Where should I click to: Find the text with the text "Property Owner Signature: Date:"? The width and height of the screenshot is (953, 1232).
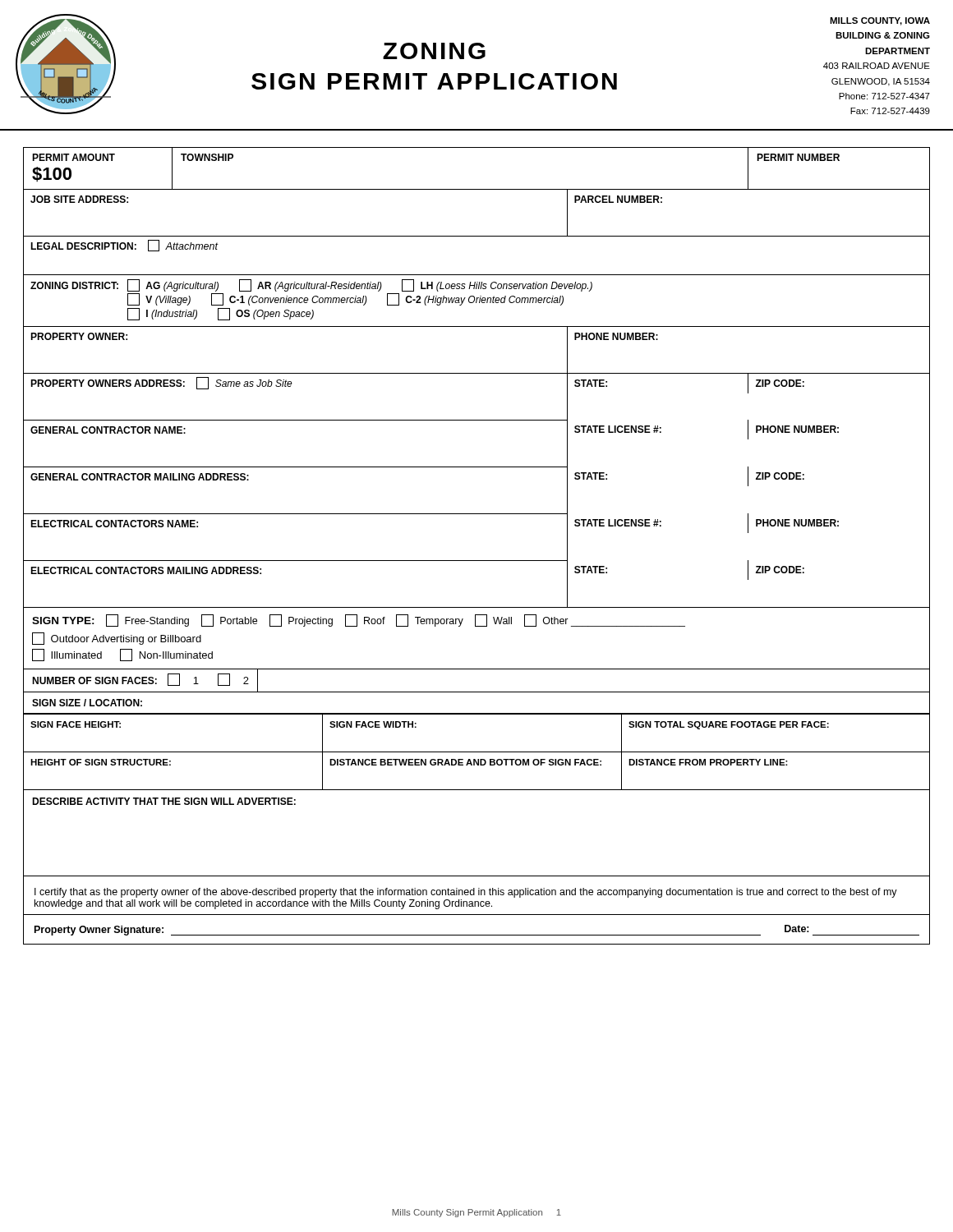476,929
